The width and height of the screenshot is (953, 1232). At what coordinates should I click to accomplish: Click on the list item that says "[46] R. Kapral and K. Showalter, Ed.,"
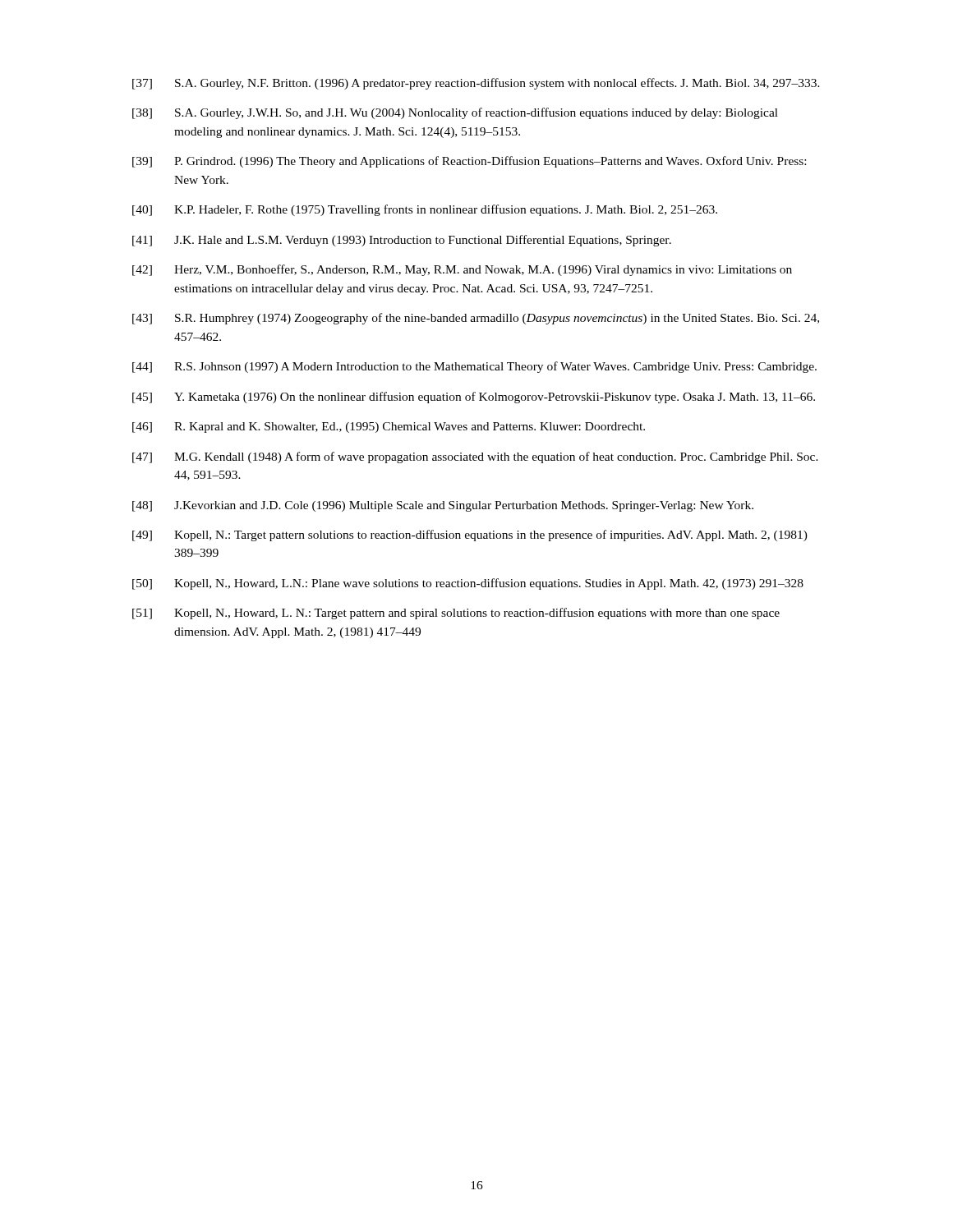(476, 427)
